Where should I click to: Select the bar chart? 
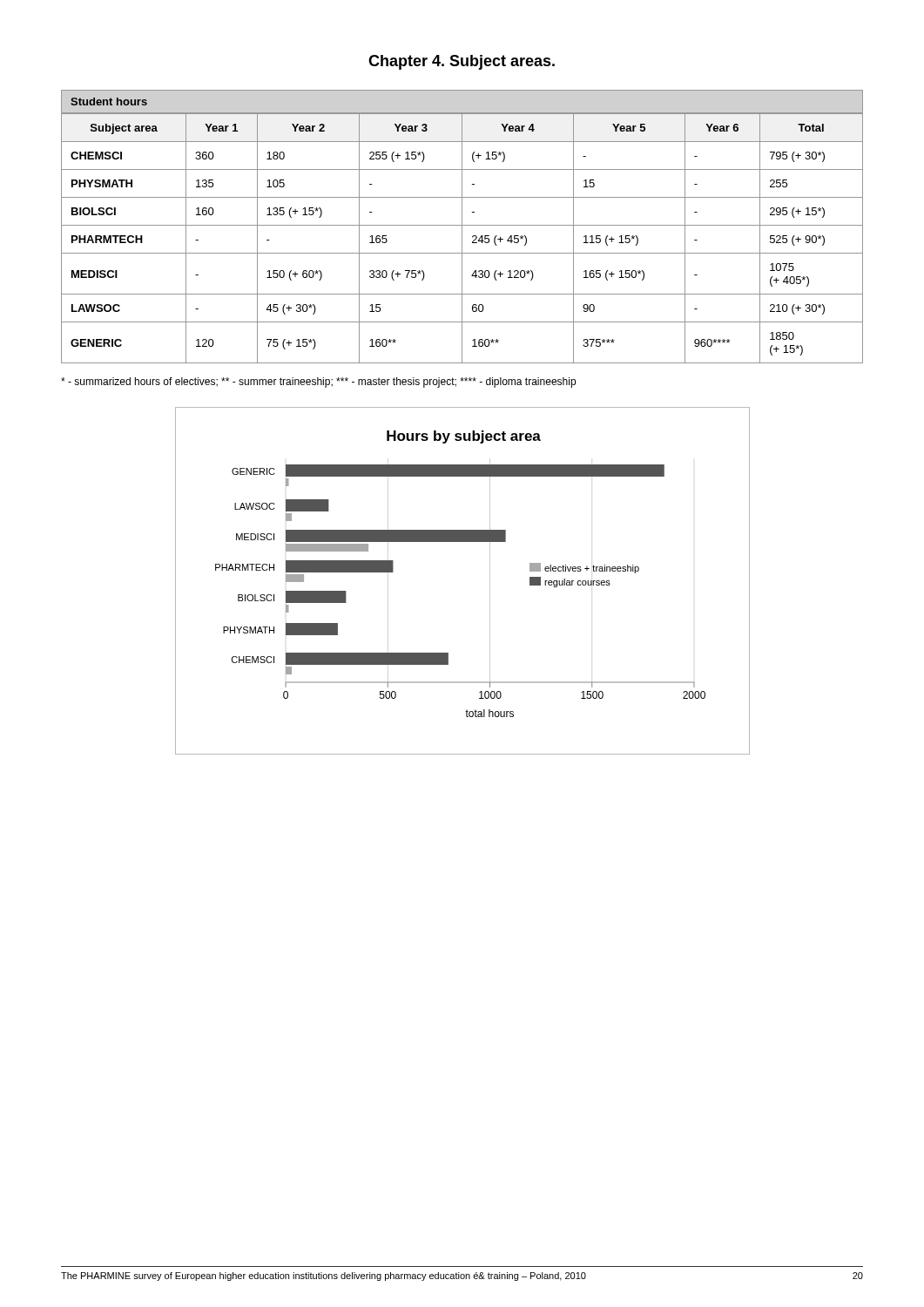point(462,581)
